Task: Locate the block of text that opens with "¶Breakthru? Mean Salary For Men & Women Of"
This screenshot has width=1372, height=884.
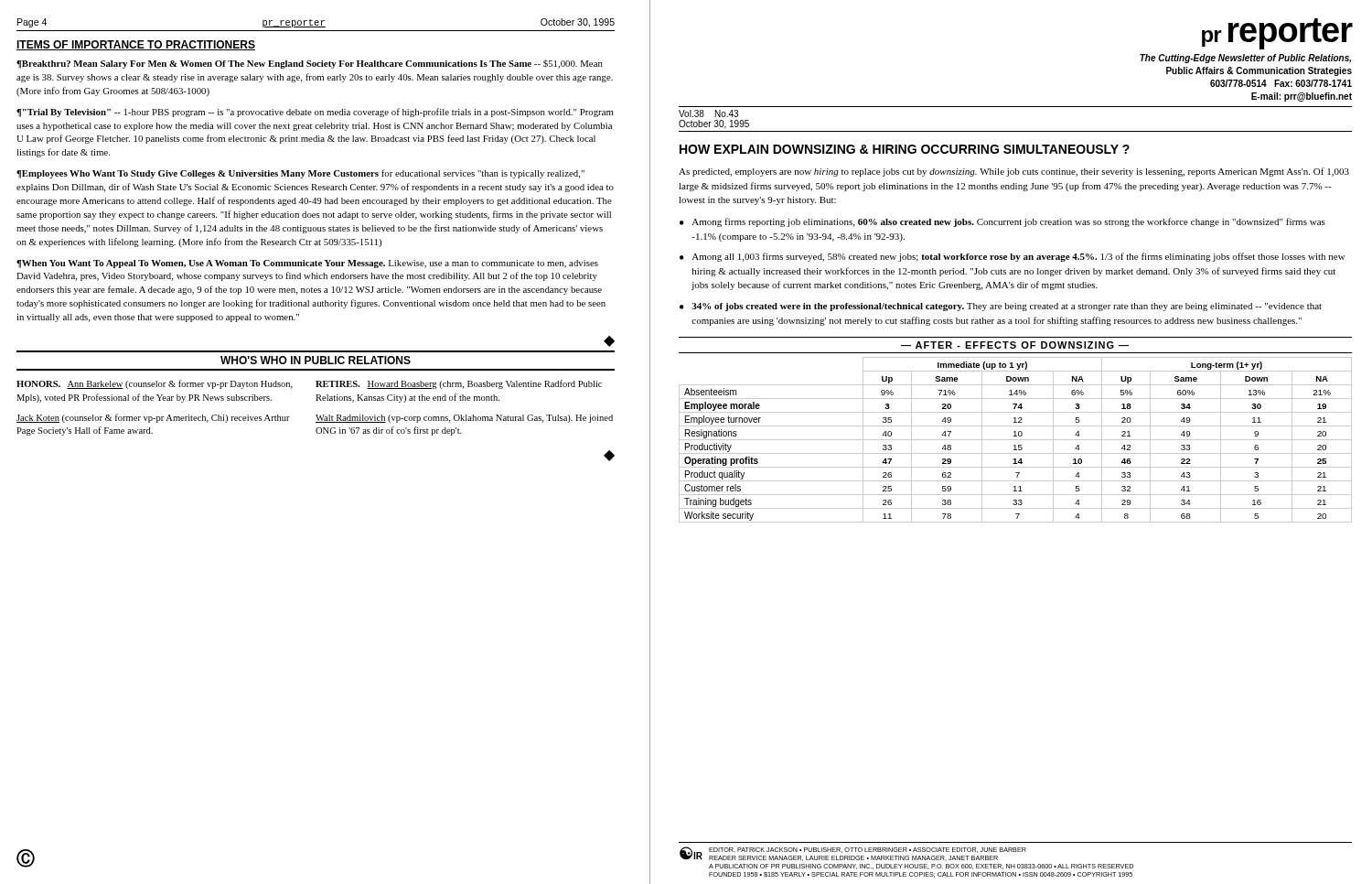Action: pyautogui.click(x=316, y=77)
